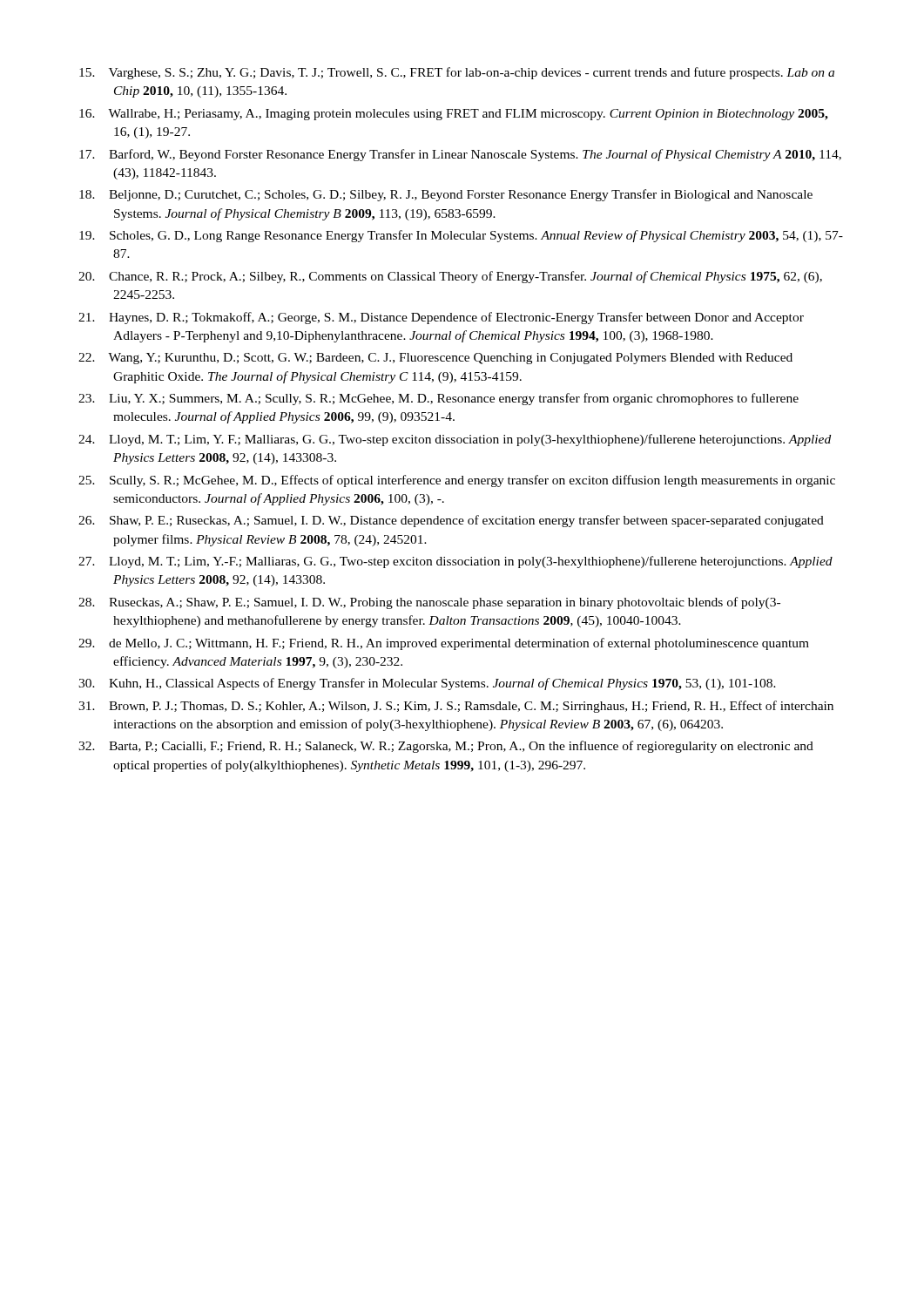Locate the passage starting "16. Wallrabe, H.;"
The height and width of the screenshot is (1307, 924).
point(453,122)
